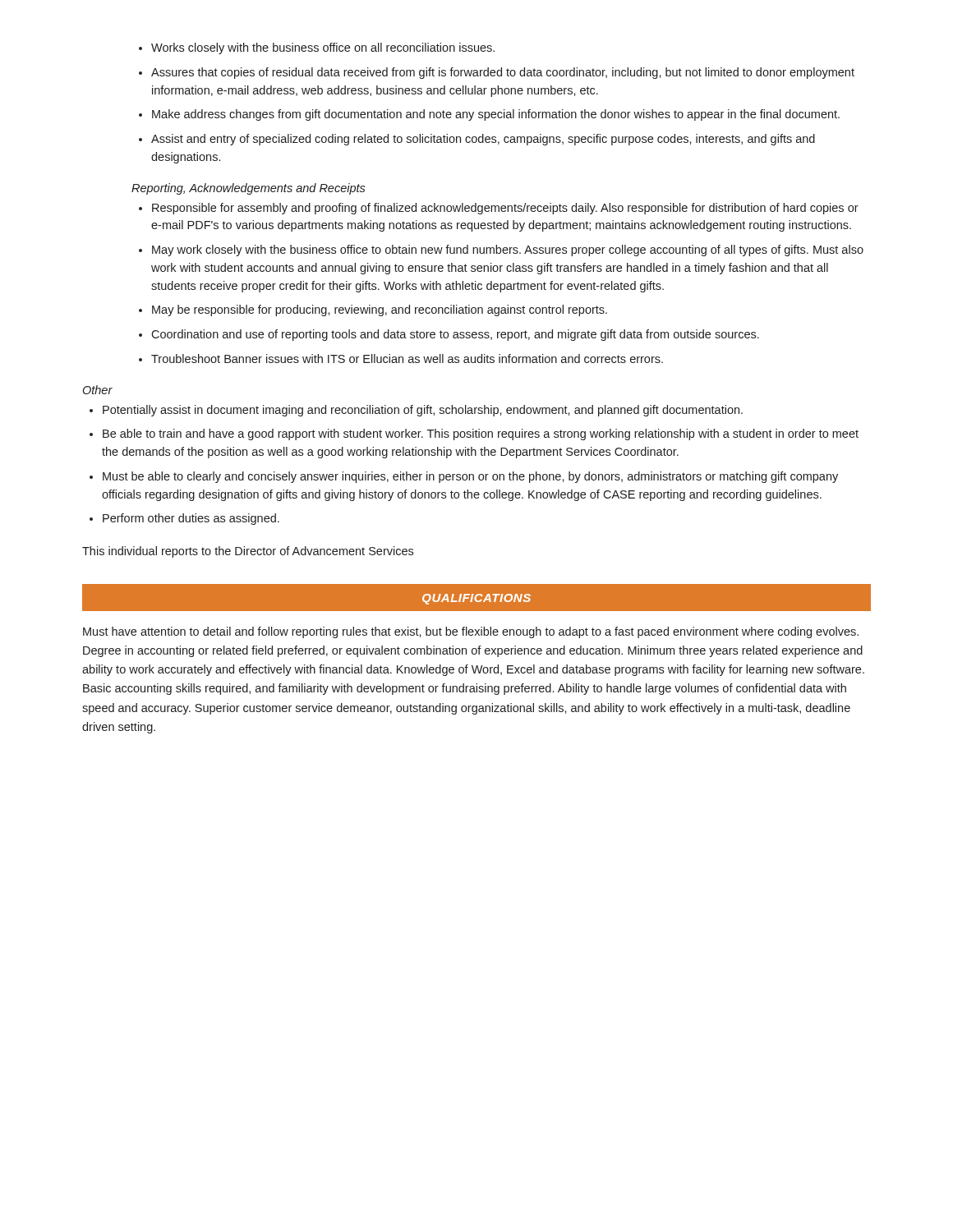
Task: Navigate to the text block starting "Works closely with the business office"
Action: pyautogui.click(x=323, y=48)
